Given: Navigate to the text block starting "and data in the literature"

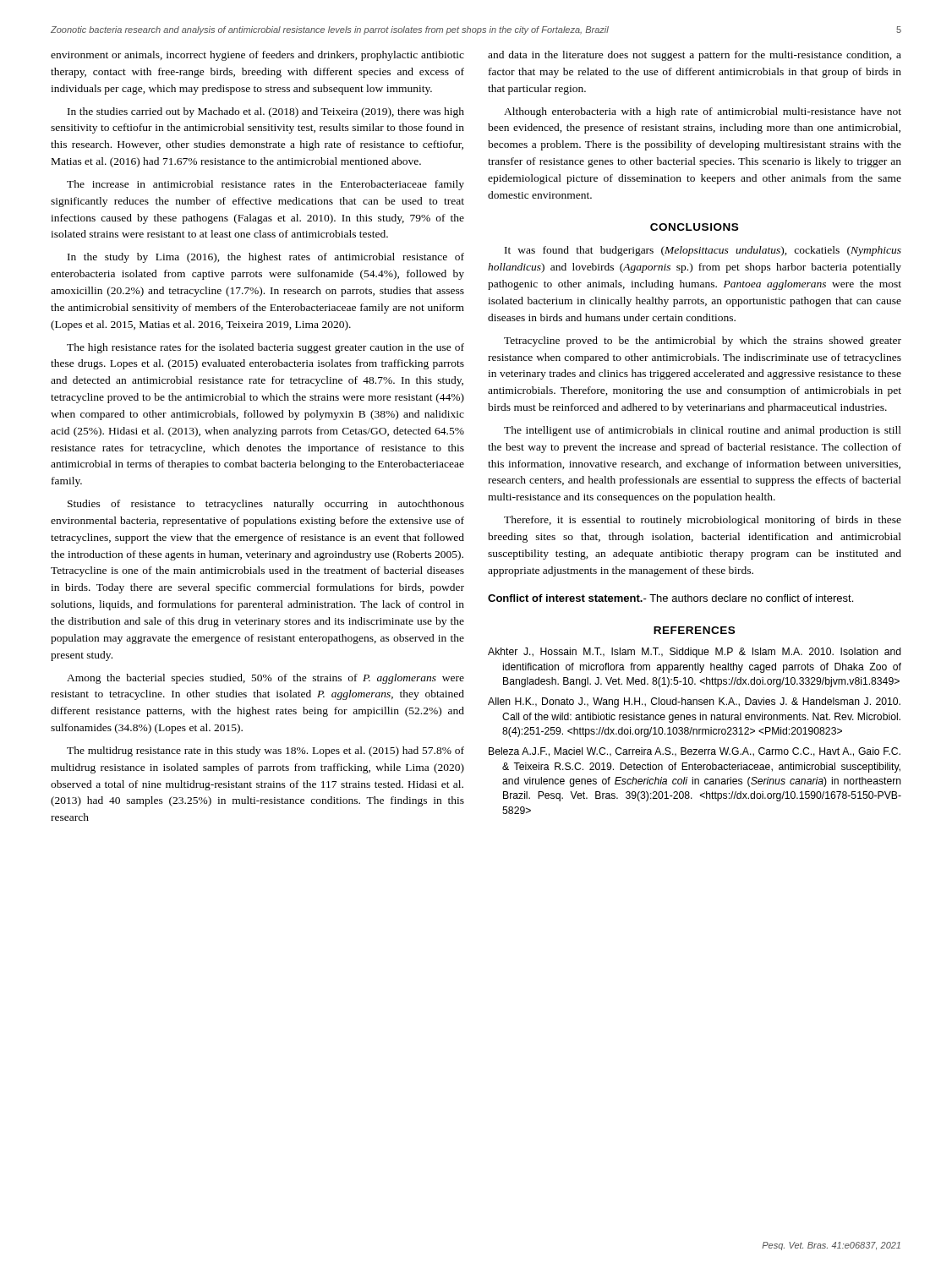Looking at the screenshot, I should 695,125.
